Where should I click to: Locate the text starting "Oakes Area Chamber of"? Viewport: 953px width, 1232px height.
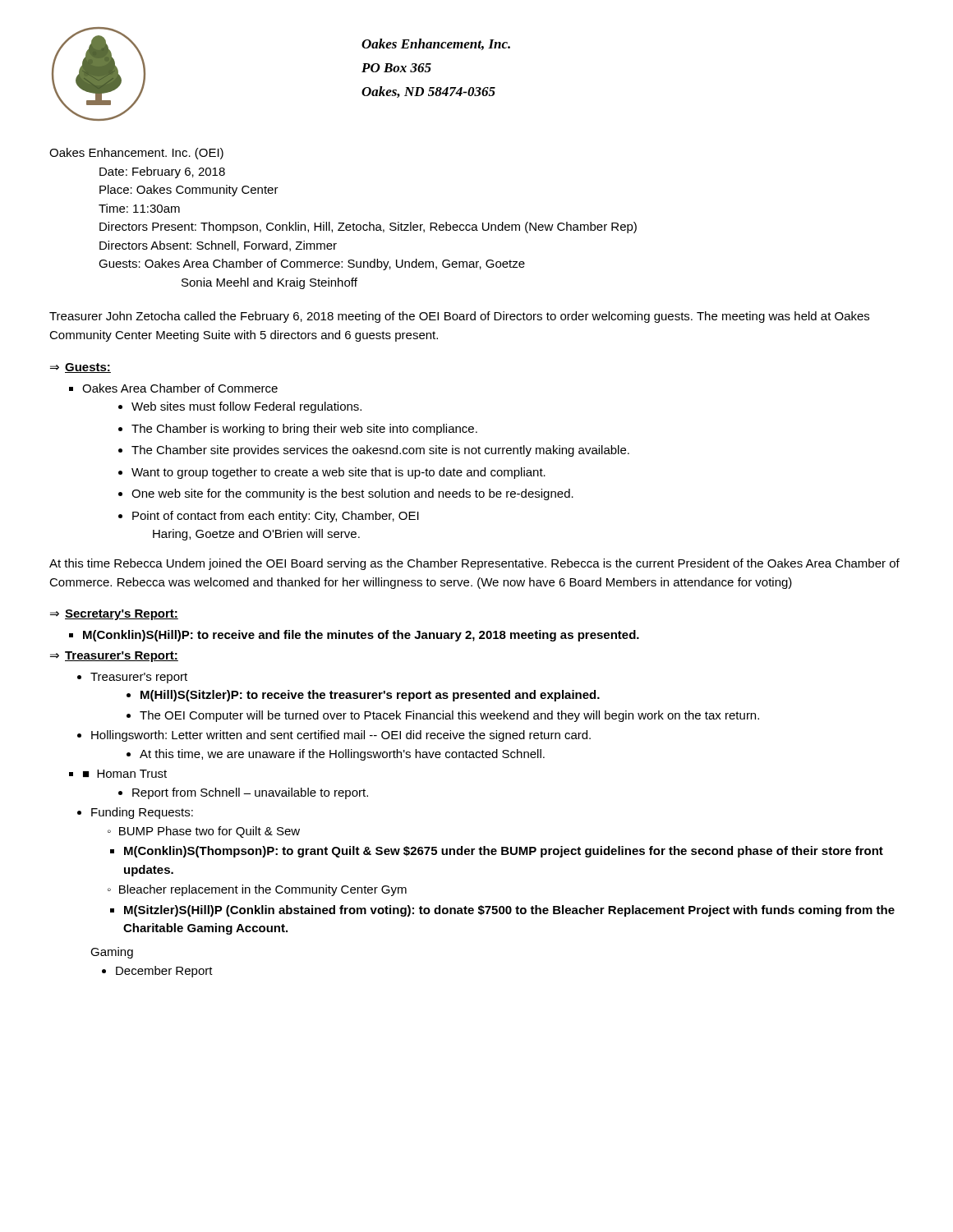[x=493, y=462]
